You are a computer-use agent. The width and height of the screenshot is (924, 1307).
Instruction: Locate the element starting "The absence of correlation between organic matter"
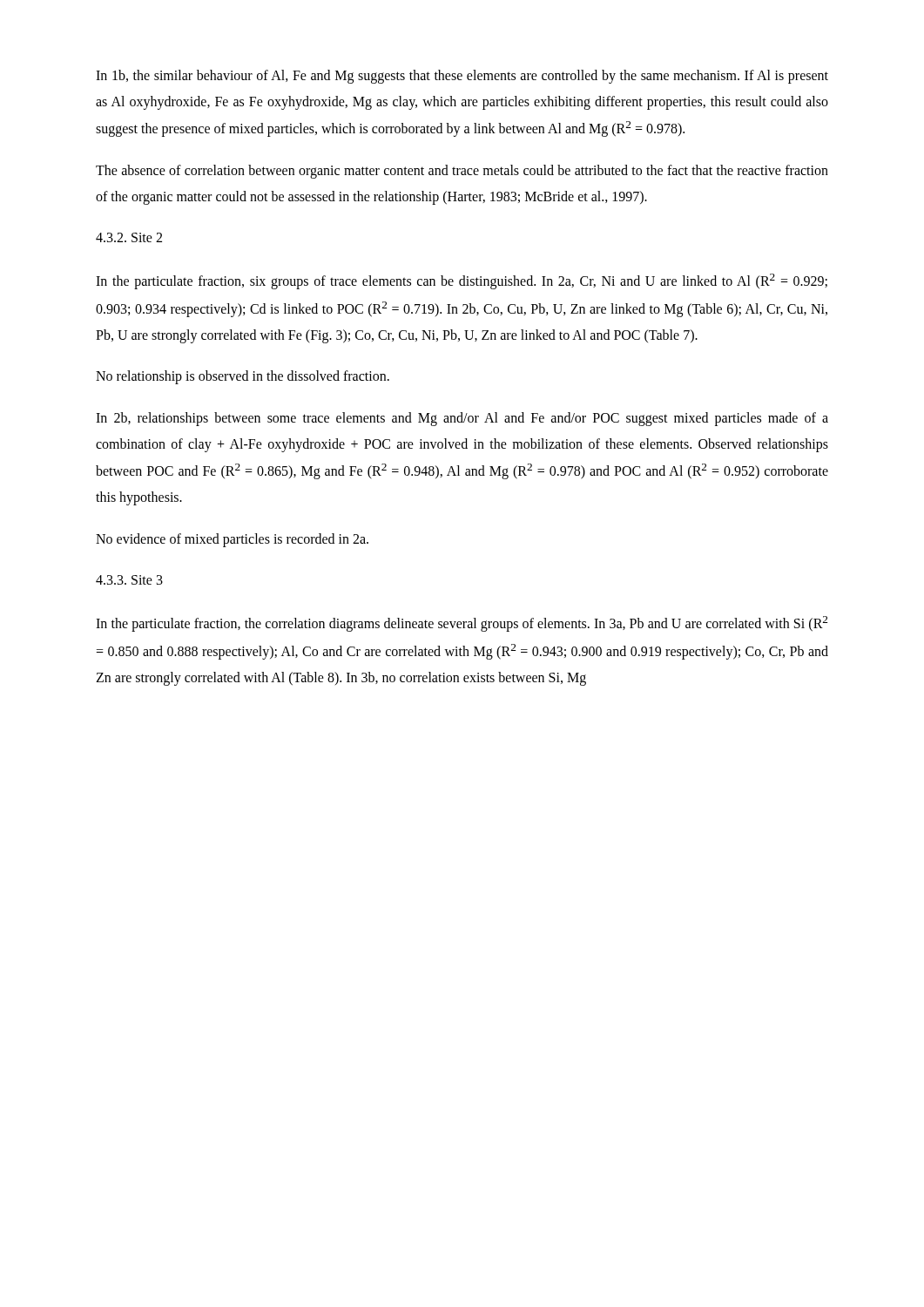pyautogui.click(x=462, y=183)
